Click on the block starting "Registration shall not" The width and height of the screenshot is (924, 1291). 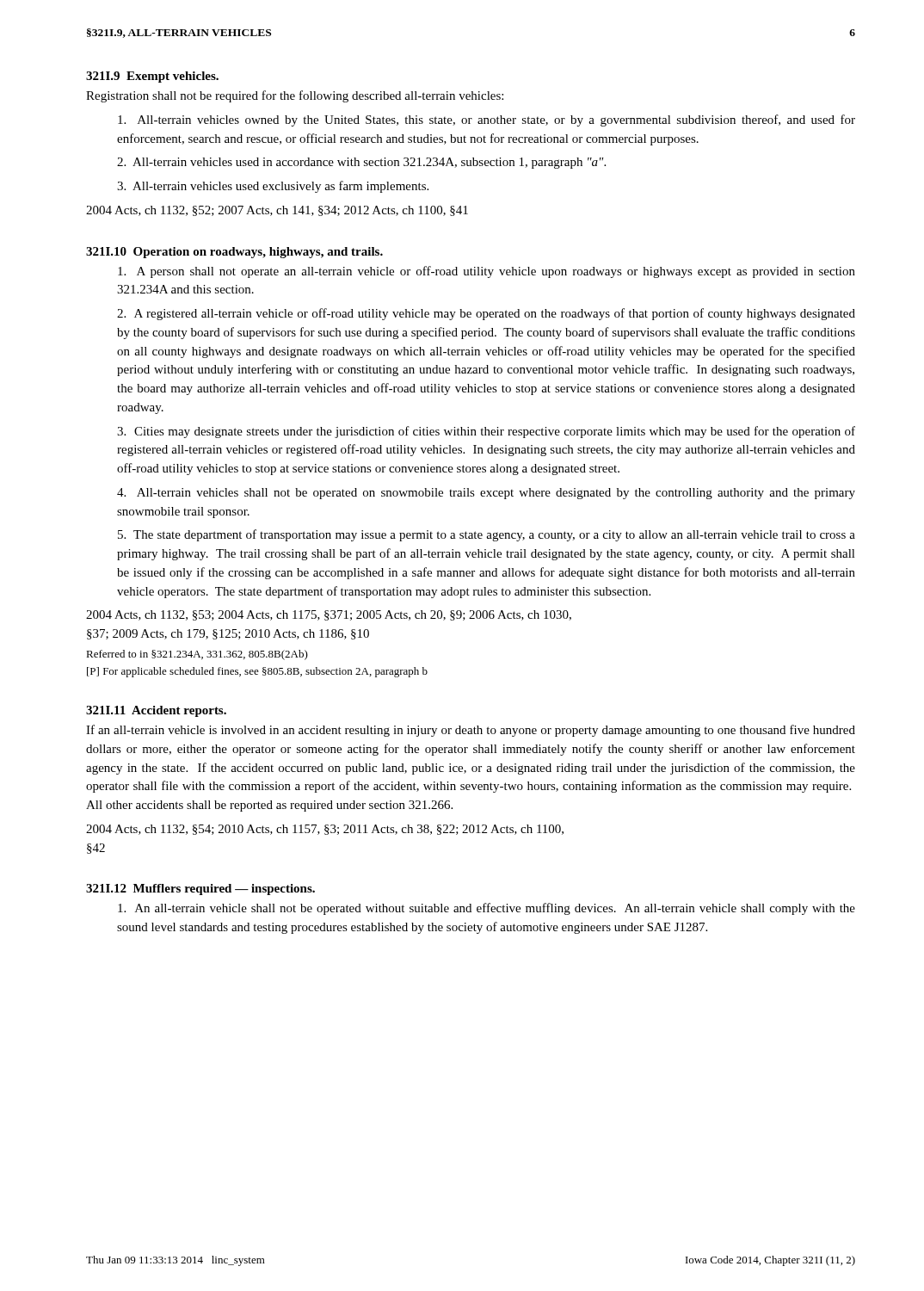point(295,96)
